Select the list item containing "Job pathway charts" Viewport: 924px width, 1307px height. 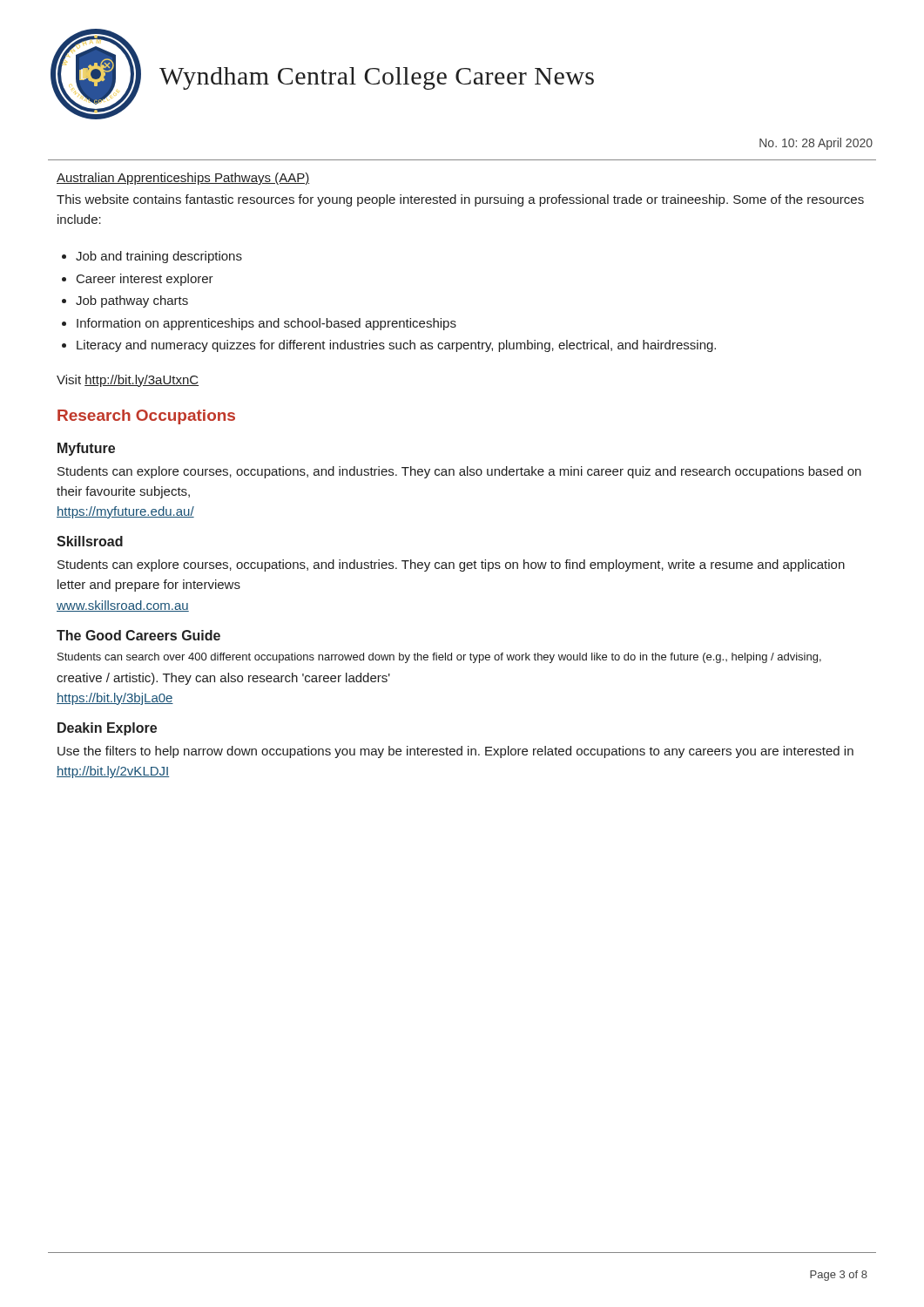tap(132, 300)
